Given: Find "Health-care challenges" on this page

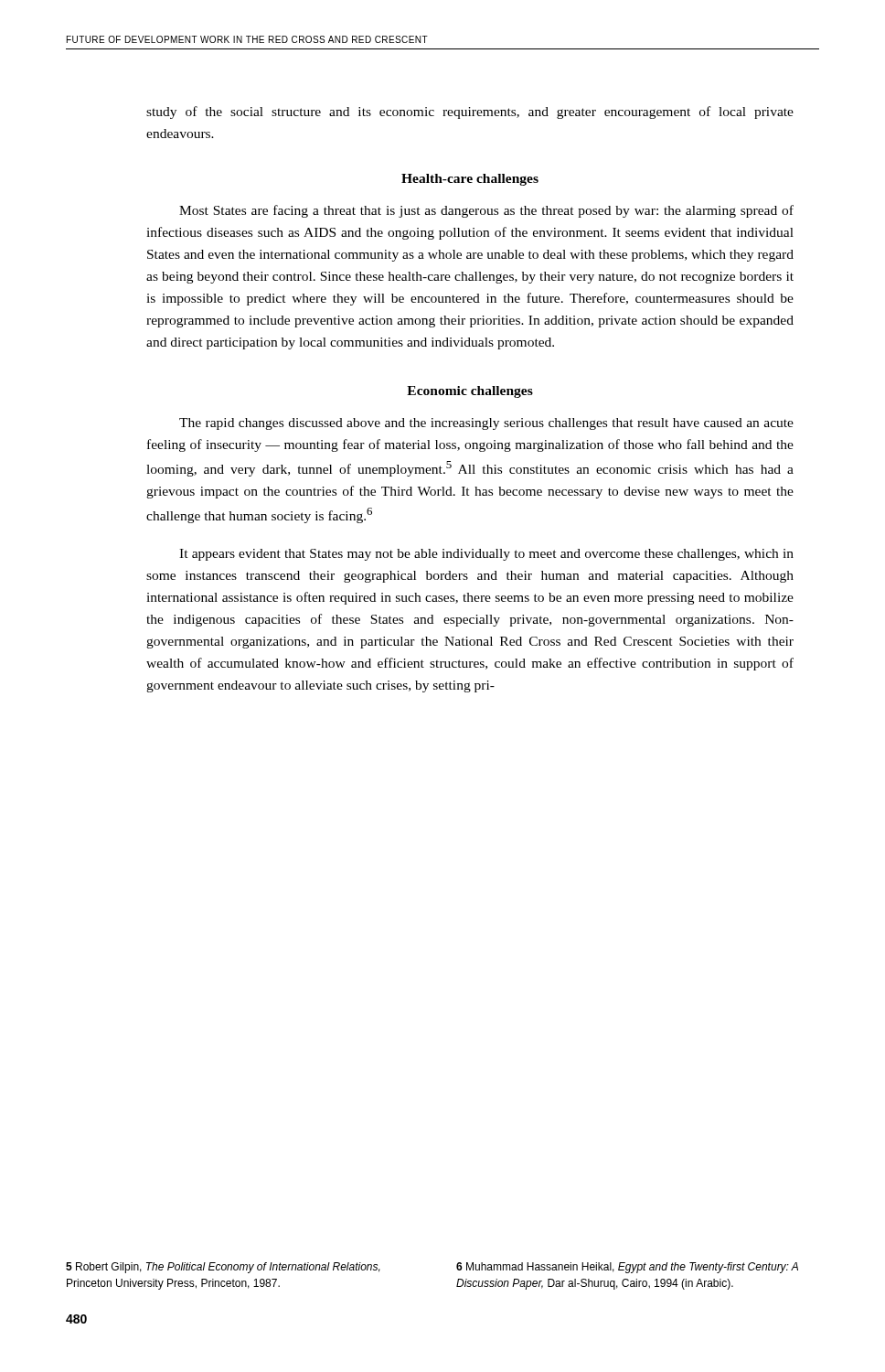Looking at the screenshot, I should click(x=470, y=178).
